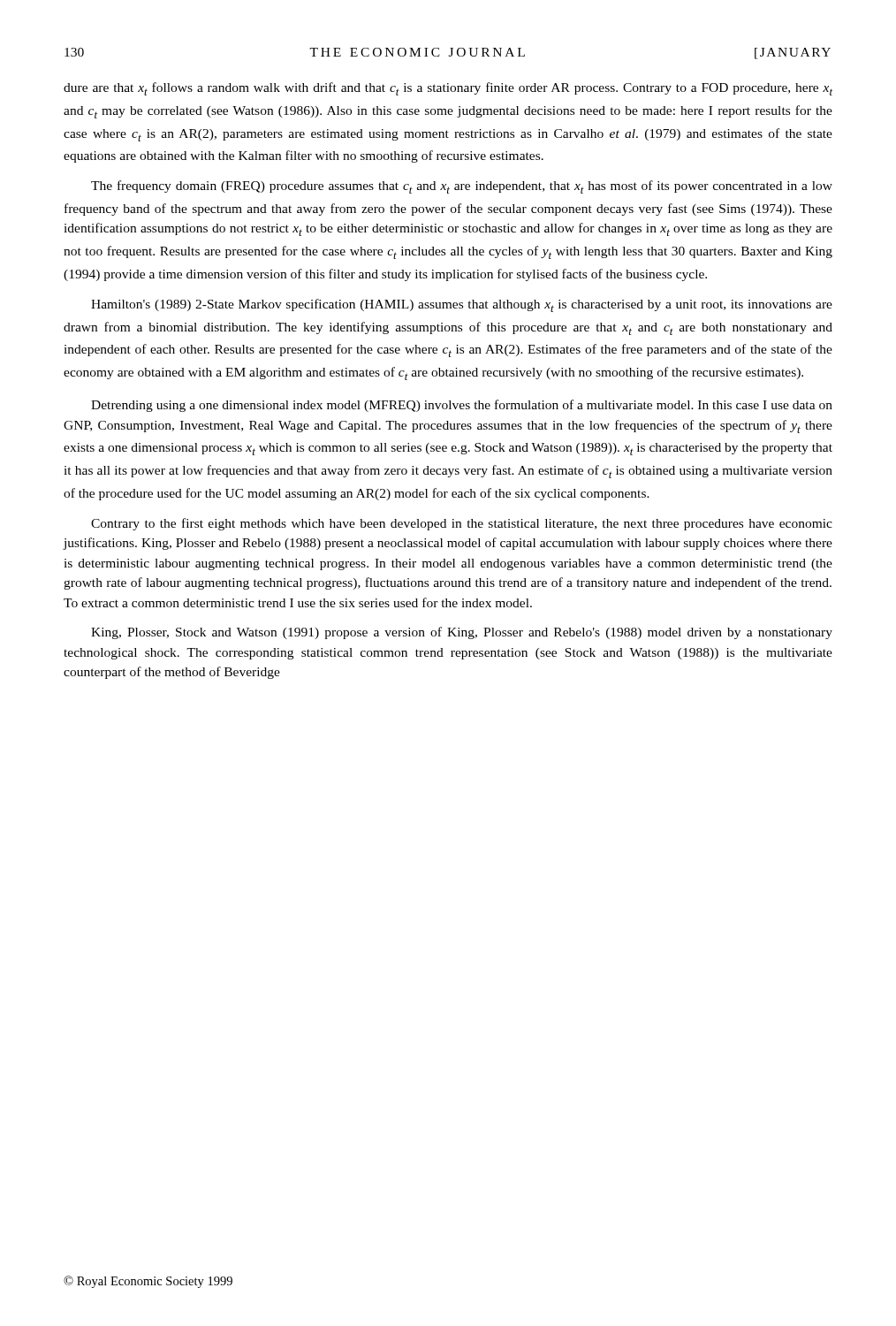Image resolution: width=896 pixels, height=1326 pixels.
Task: Select the text block with the text "King, Plosser, Stock and Watson (1991) propose a"
Action: (448, 652)
